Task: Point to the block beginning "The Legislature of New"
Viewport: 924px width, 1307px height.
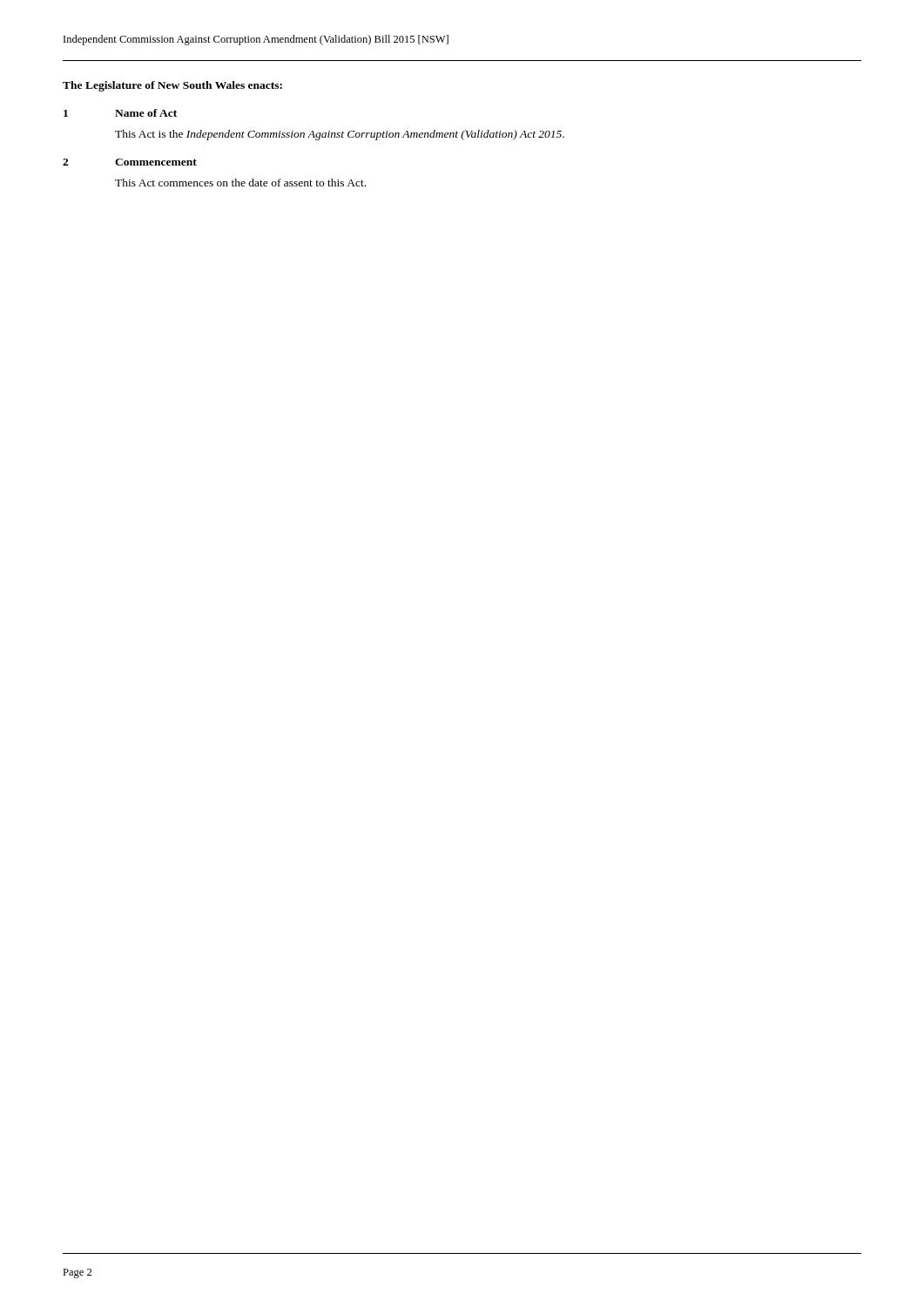Action: (x=173, y=85)
